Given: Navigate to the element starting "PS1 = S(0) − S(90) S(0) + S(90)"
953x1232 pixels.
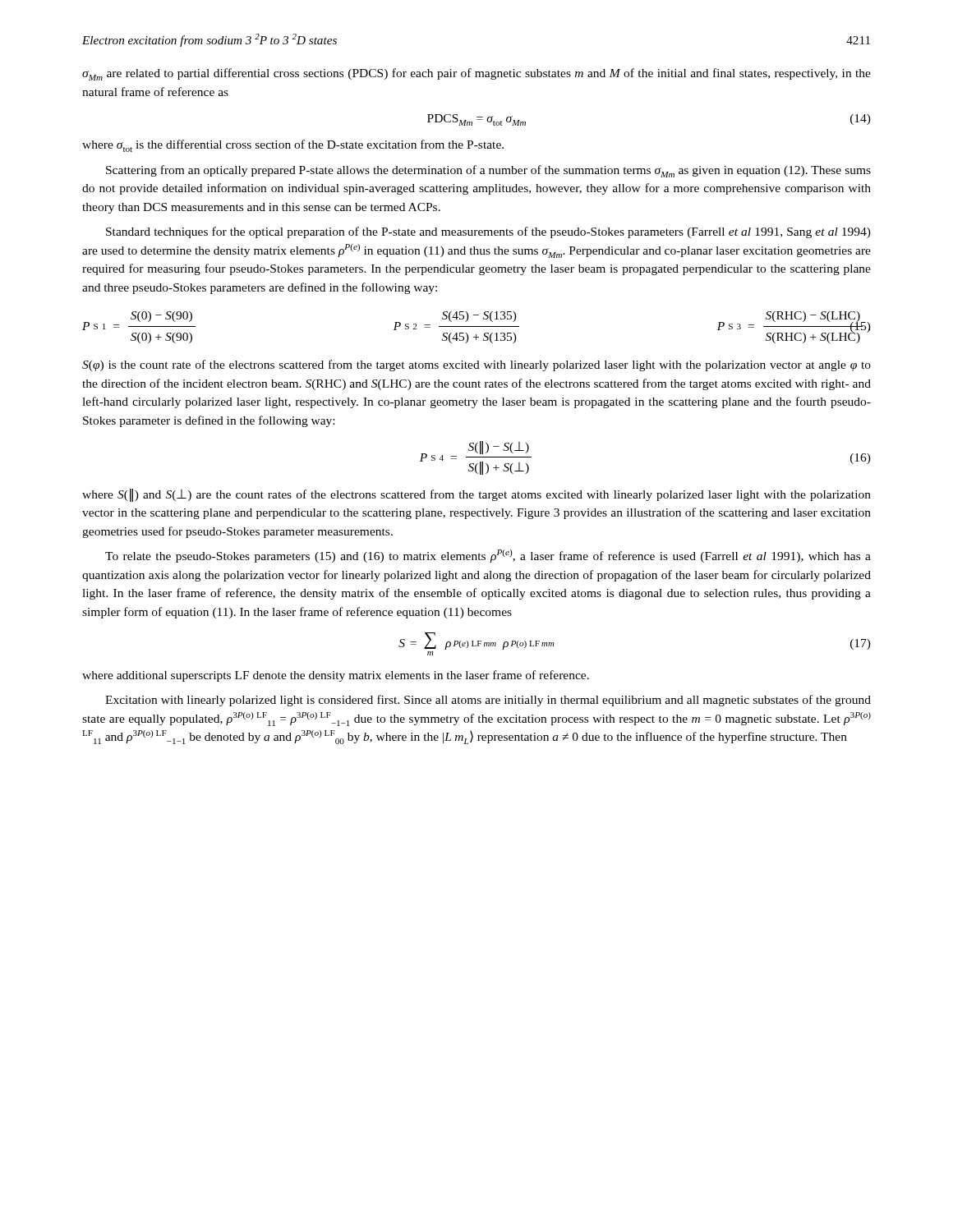Looking at the screenshot, I should pyautogui.click(x=476, y=326).
